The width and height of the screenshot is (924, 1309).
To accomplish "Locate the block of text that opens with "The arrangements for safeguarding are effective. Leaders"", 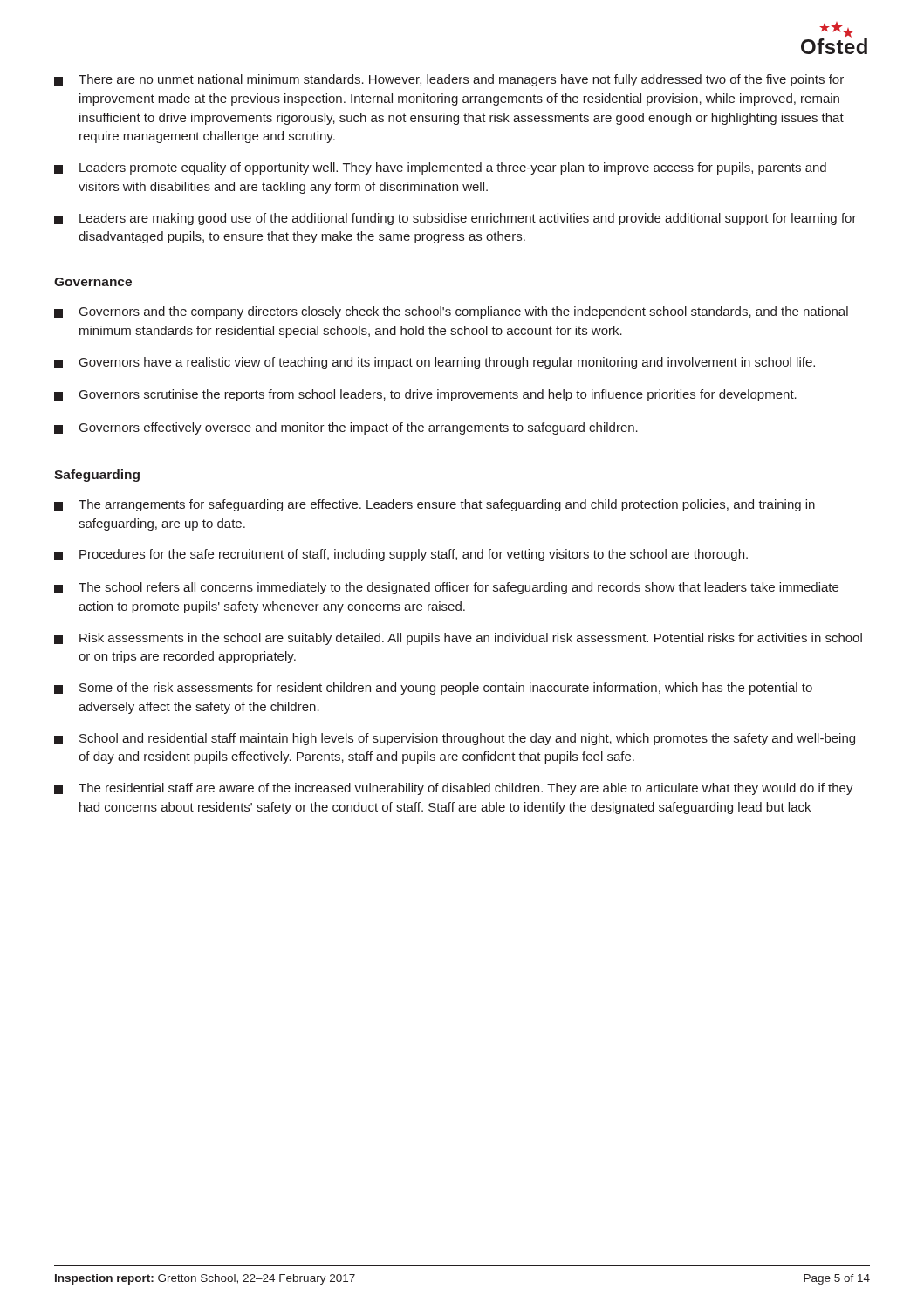I will (x=462, y=514).
